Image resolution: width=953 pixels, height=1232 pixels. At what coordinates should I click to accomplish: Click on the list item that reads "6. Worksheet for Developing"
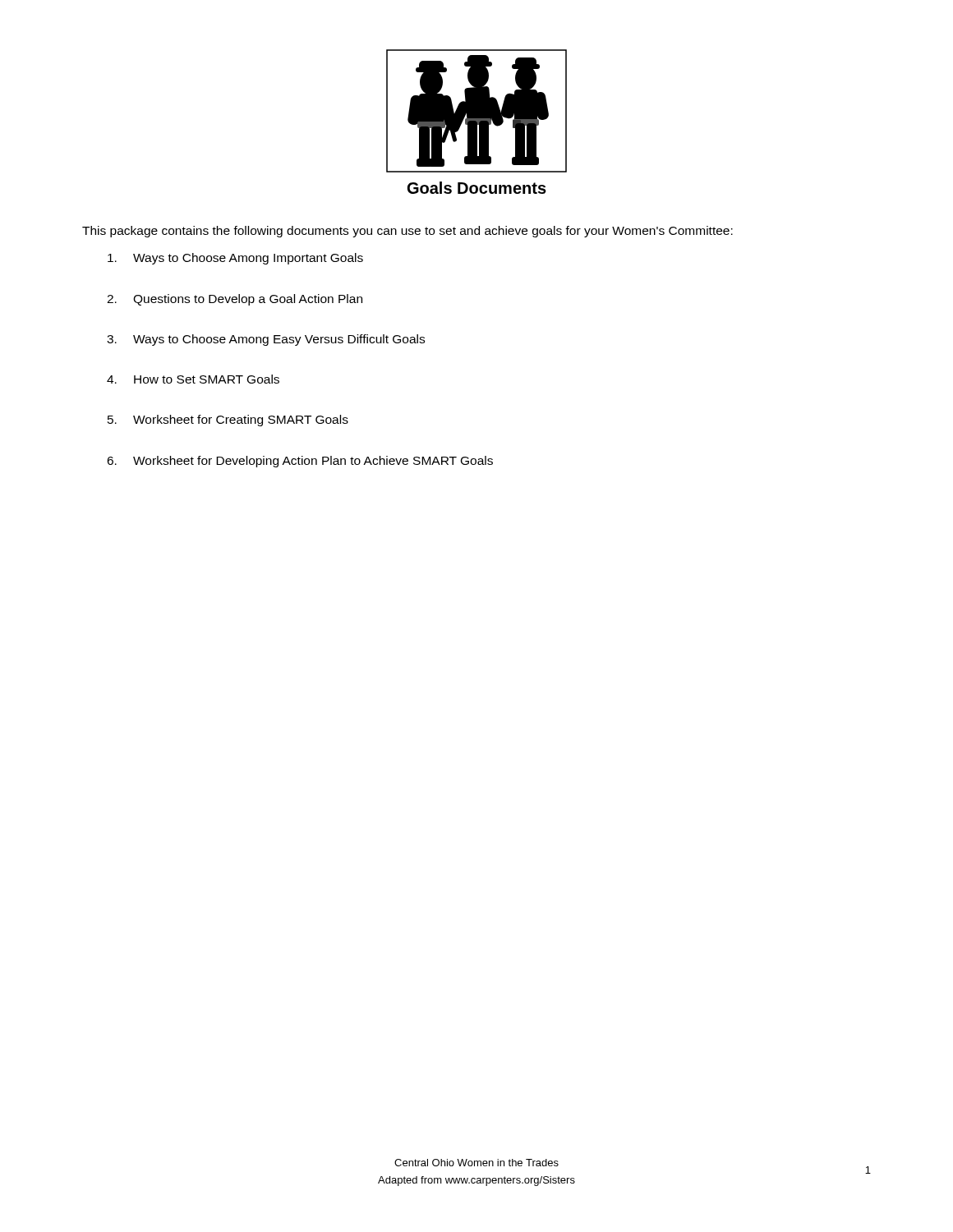tap(300, 460)
